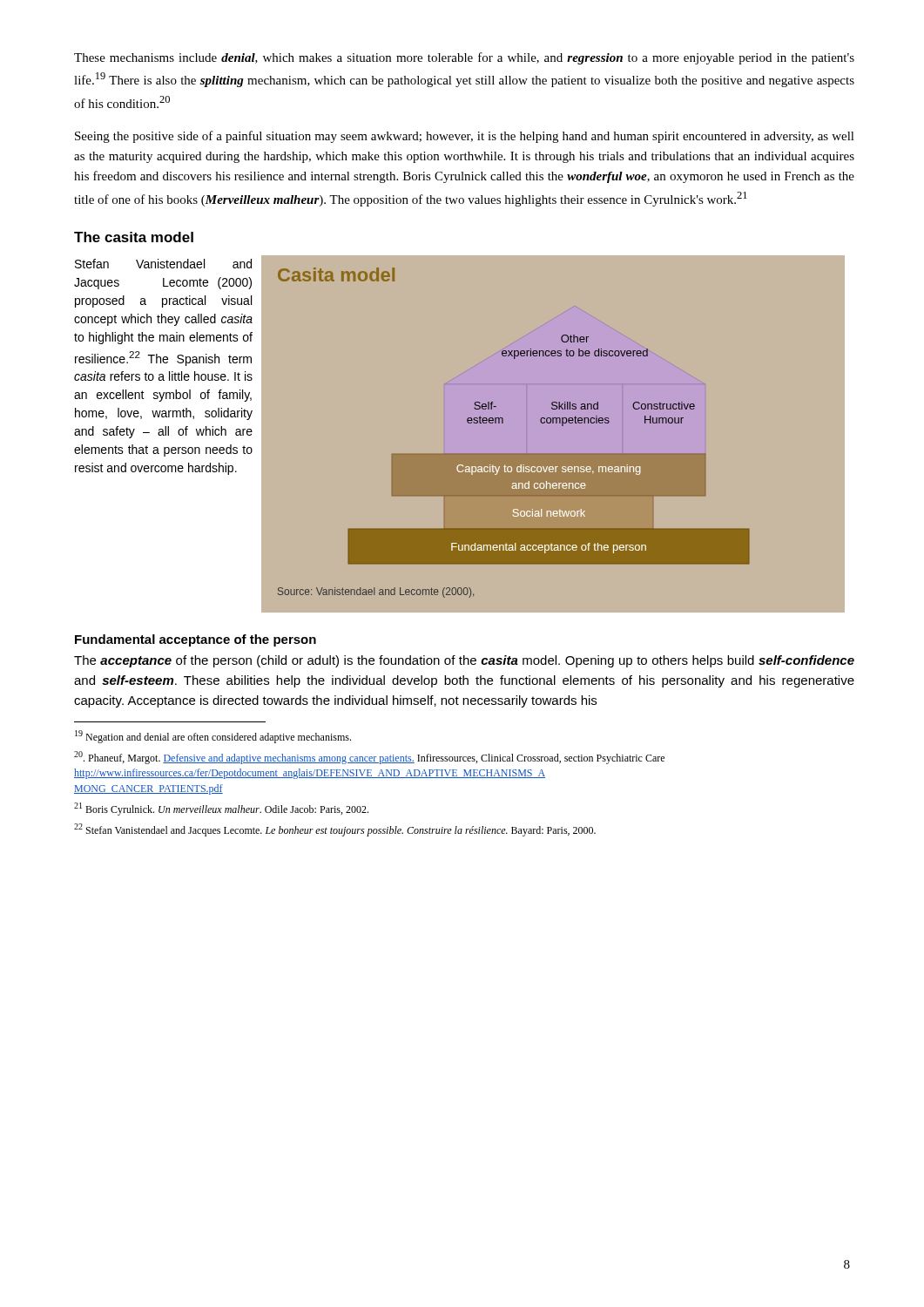Image resolution: width=924 pixels, height=1307 pixels.
Task: Where does it say "The casita model"?
Action: [x=134, y=237]
